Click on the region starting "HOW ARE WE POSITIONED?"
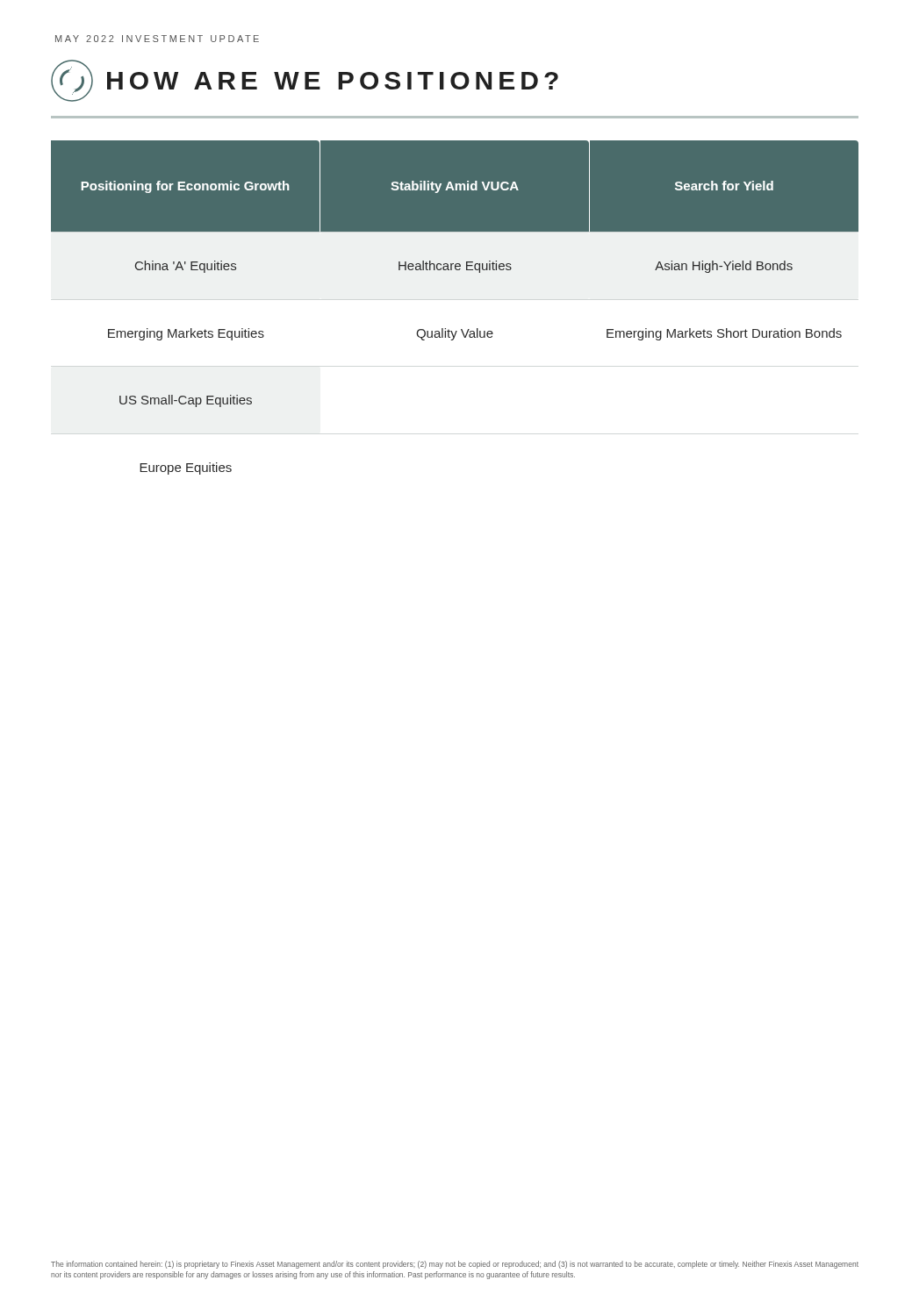Viewport: 912px width, 1316px height. pyautogui.click(x=307, y=81)
